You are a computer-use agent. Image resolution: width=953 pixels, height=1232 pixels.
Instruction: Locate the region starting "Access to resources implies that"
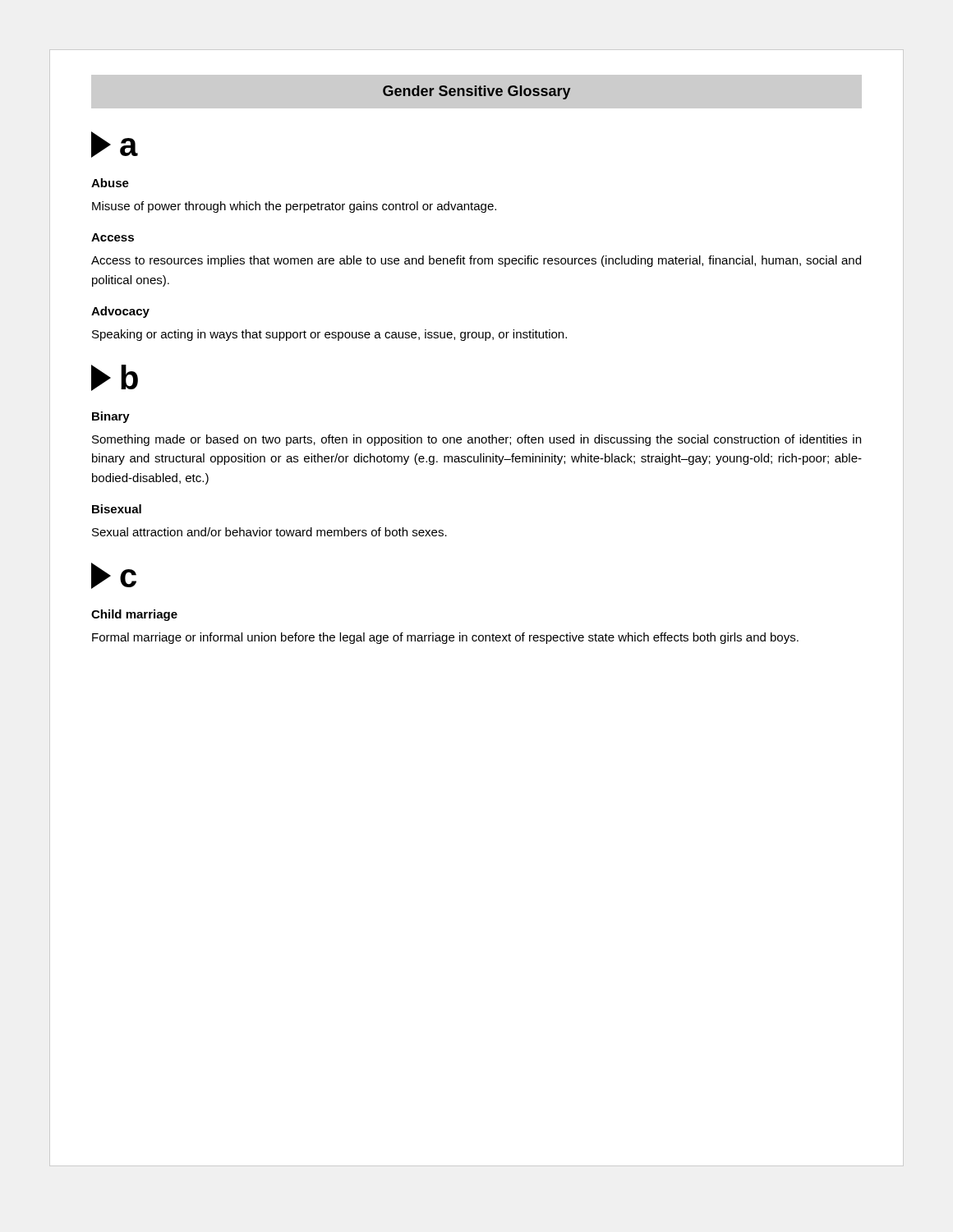(x=476, y=270)
